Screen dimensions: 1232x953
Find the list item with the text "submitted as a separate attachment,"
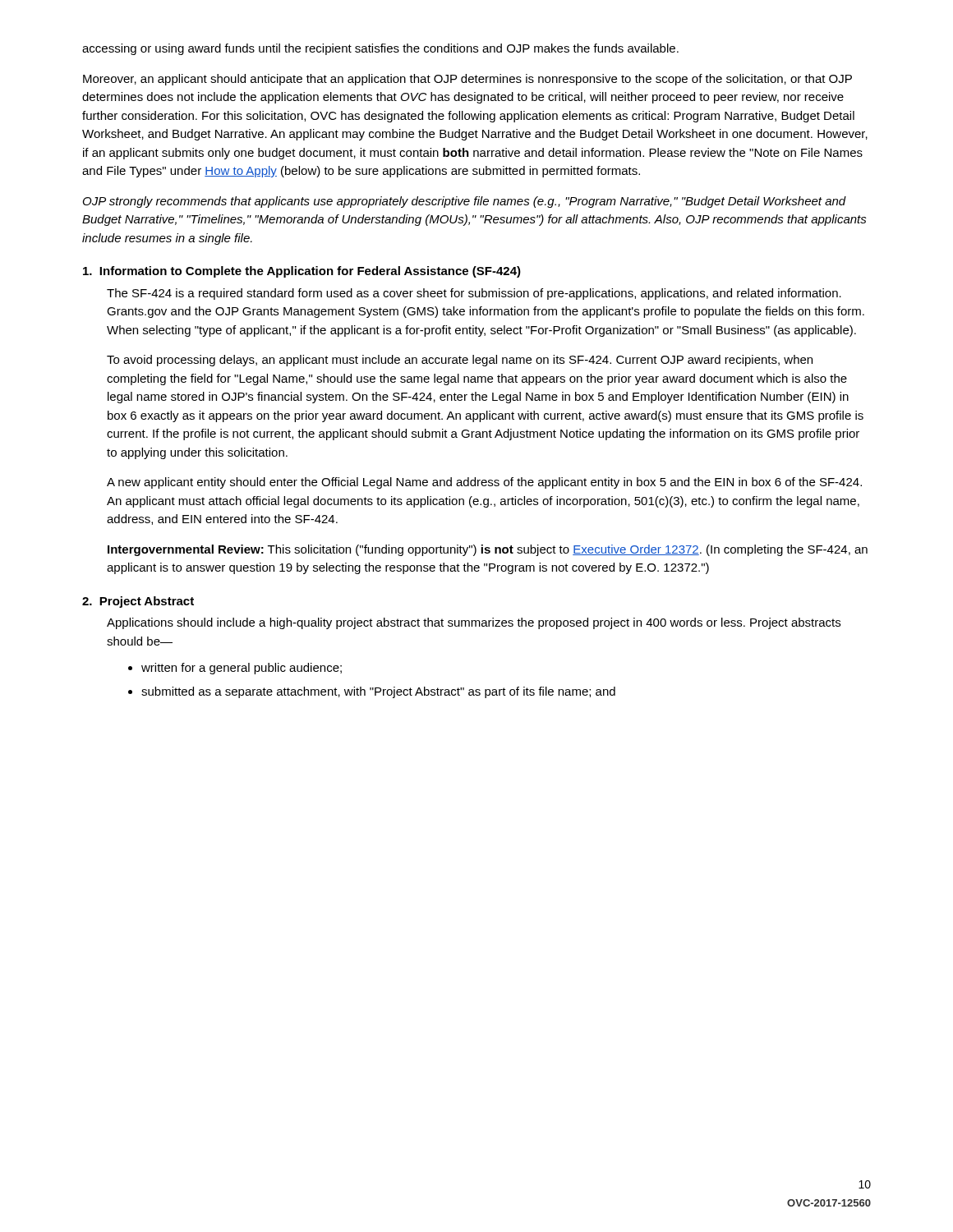[x=379, y=691]
